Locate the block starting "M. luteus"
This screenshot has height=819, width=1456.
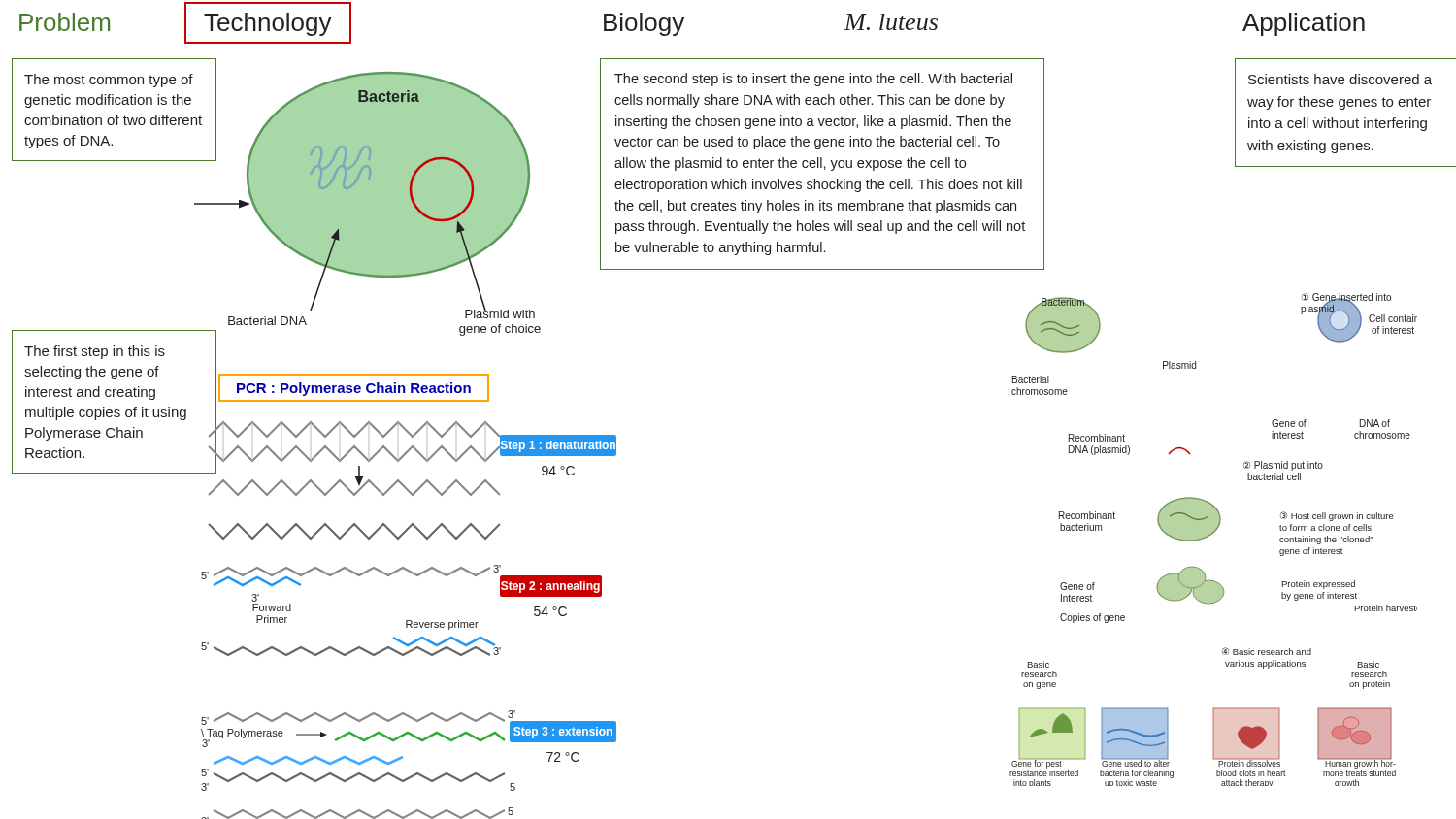pyautogui.click(x=891, y=22)
